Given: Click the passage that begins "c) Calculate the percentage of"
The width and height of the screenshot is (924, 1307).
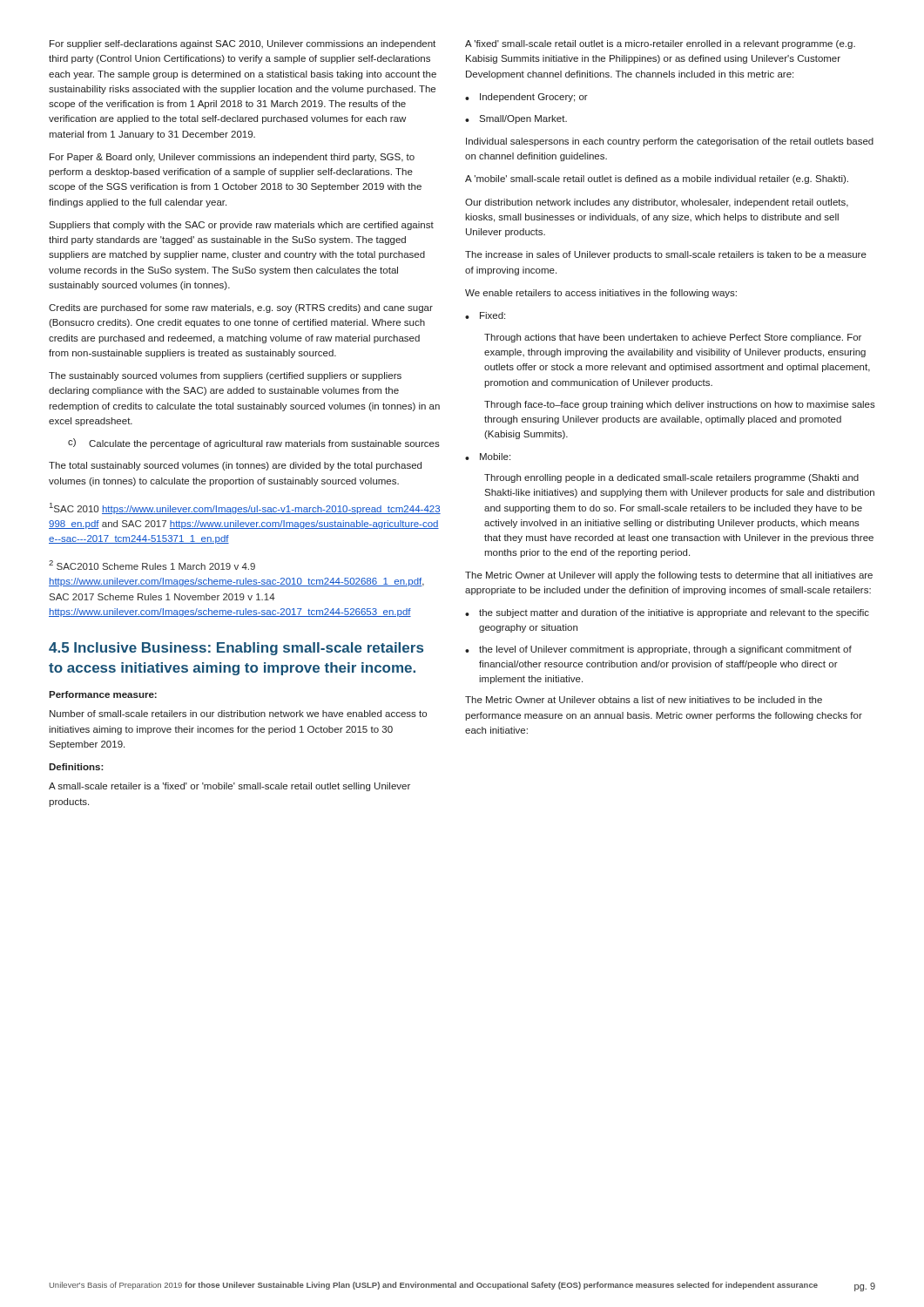Looking at the screenshot, I should (x=254, y=444).
